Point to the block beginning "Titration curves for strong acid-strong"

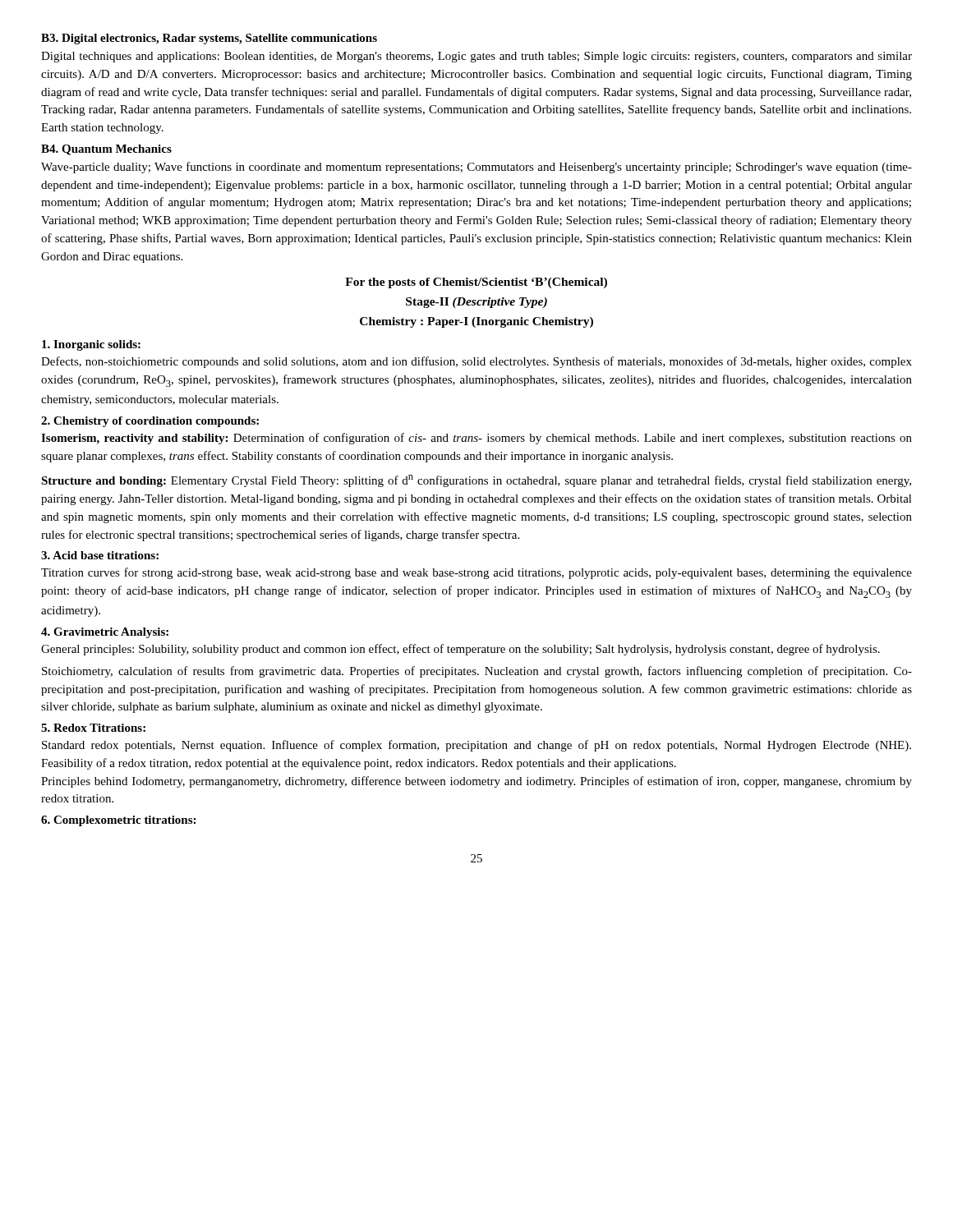pyautogui.click(x=476, y=592)
